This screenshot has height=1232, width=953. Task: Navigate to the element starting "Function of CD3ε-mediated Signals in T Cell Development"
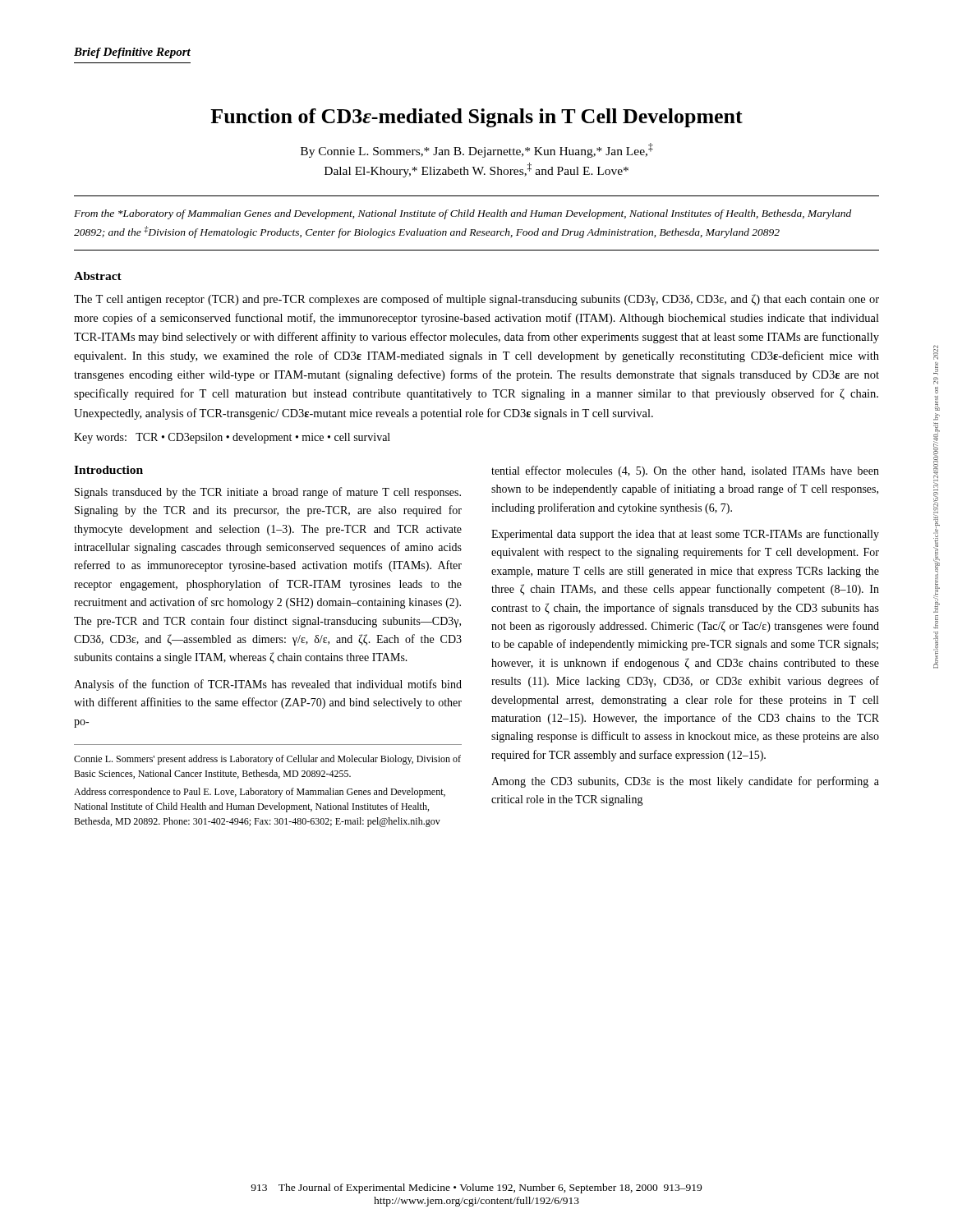click(476, 142)
